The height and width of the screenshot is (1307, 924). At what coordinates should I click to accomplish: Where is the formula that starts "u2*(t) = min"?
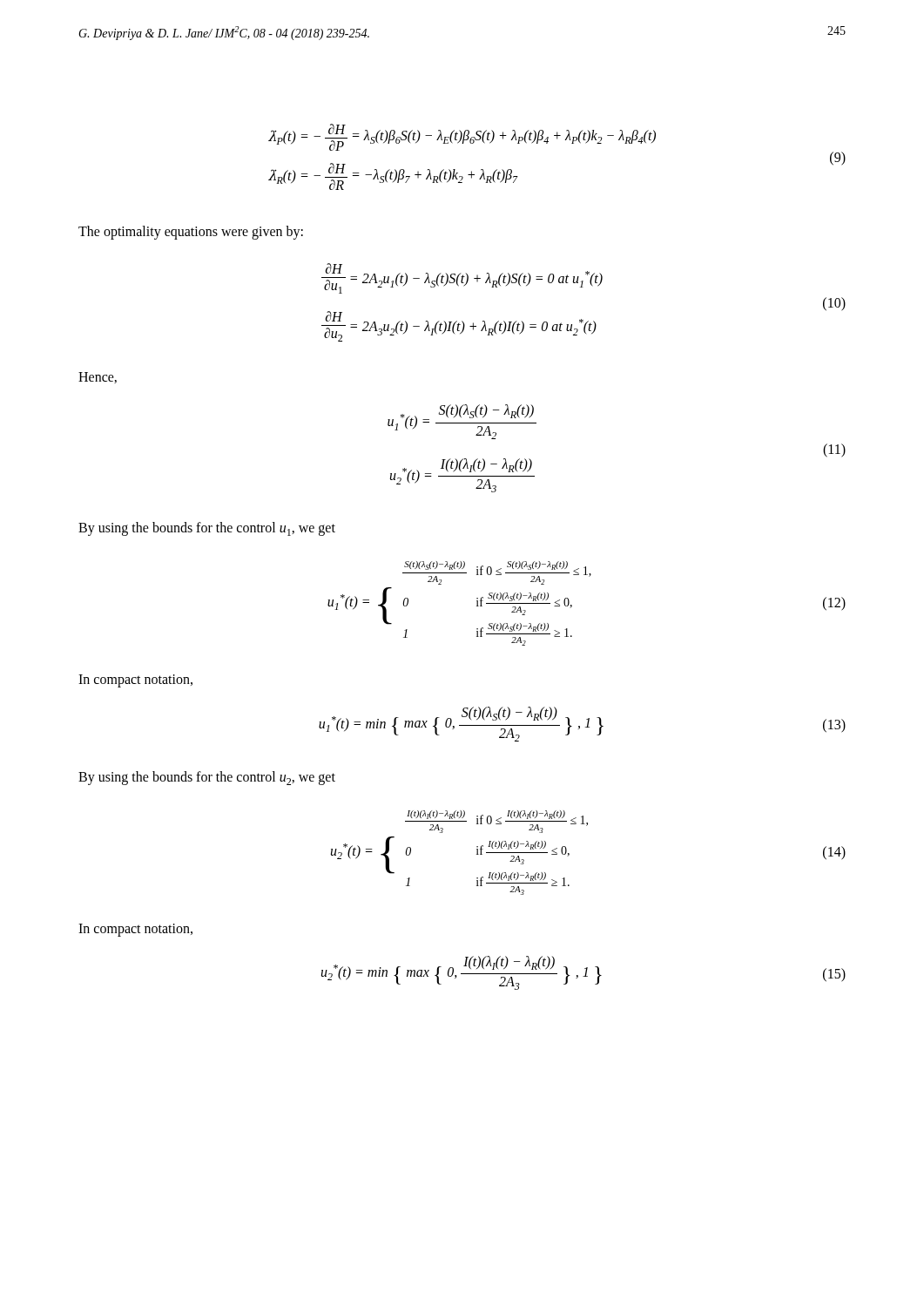(583, 974)
